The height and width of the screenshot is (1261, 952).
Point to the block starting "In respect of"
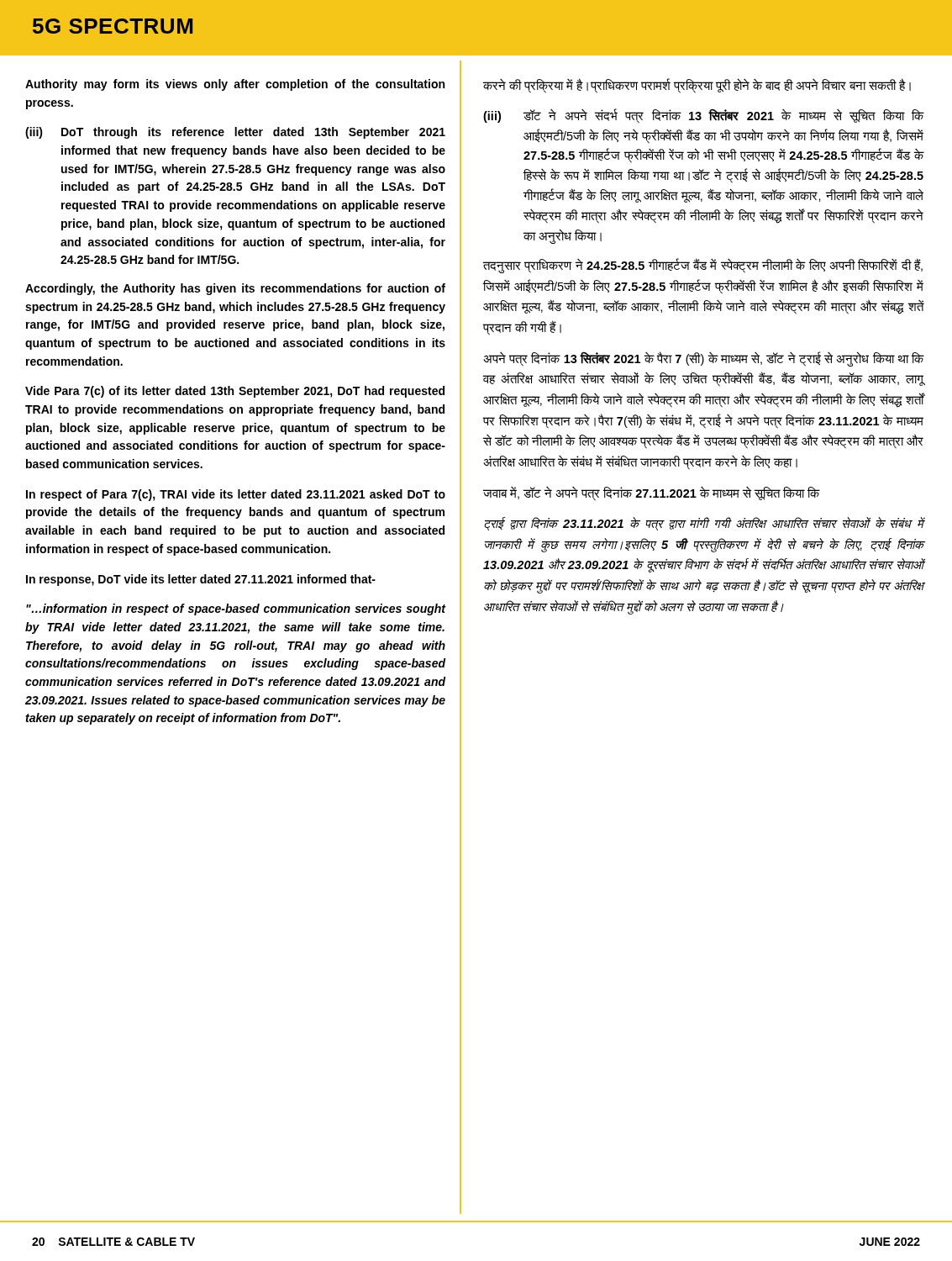tap(235, 521)
